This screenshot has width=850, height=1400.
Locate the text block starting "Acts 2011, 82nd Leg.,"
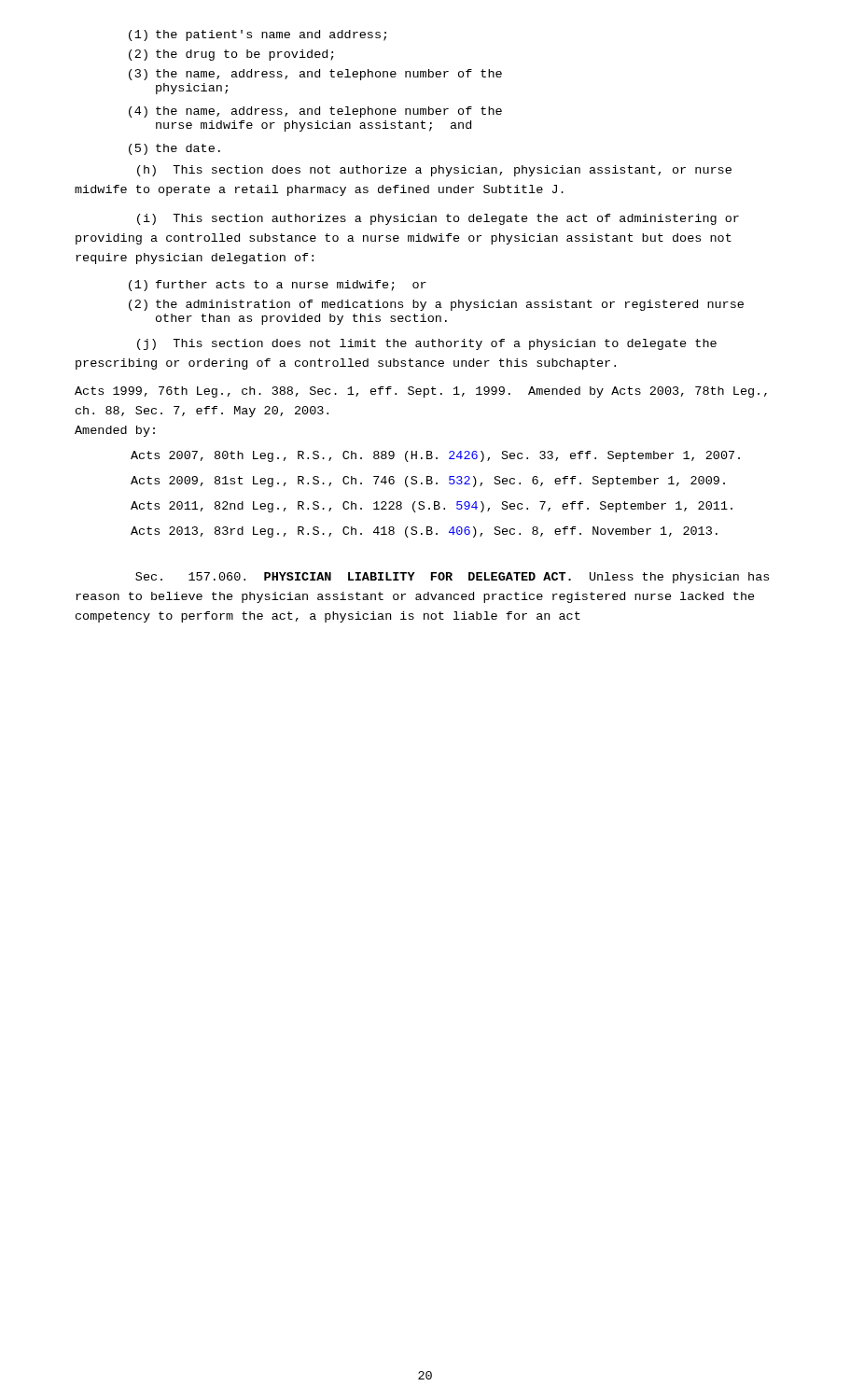433,506
